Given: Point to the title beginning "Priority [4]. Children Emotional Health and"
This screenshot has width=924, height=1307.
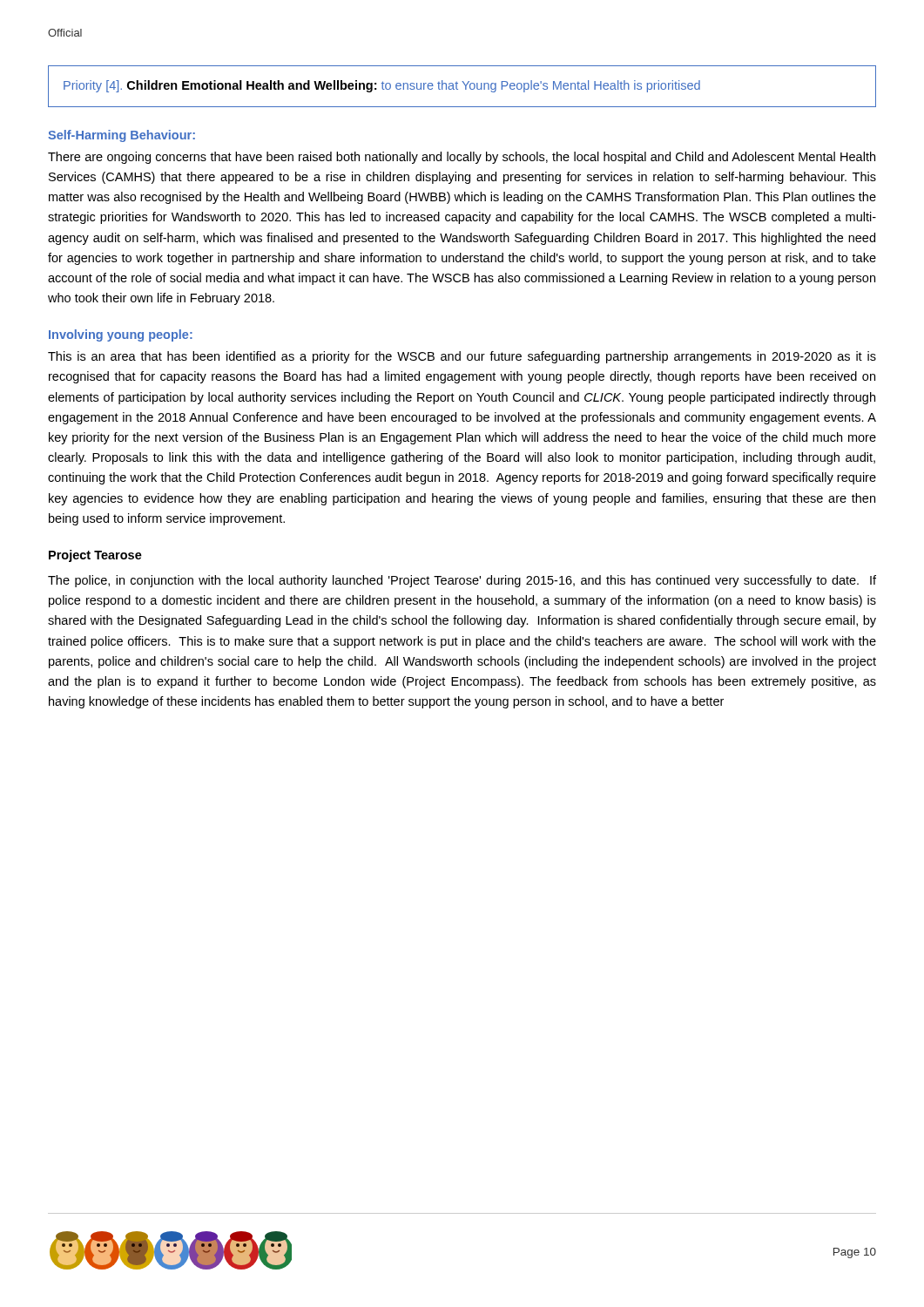Looking at the screenshot, I should pyautogui.click(x=382, y=85).
